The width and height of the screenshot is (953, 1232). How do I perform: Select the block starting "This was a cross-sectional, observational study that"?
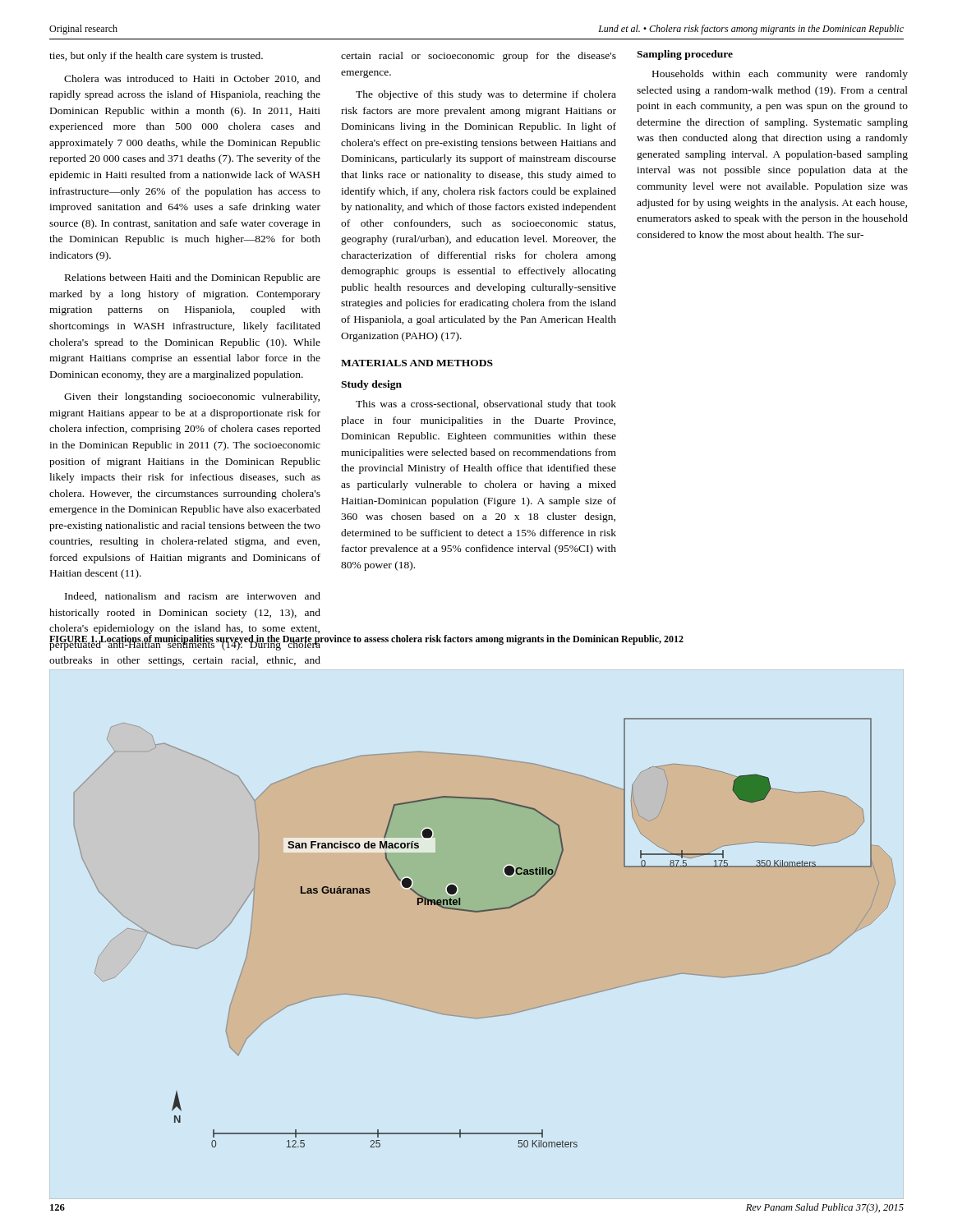point(479,484)
